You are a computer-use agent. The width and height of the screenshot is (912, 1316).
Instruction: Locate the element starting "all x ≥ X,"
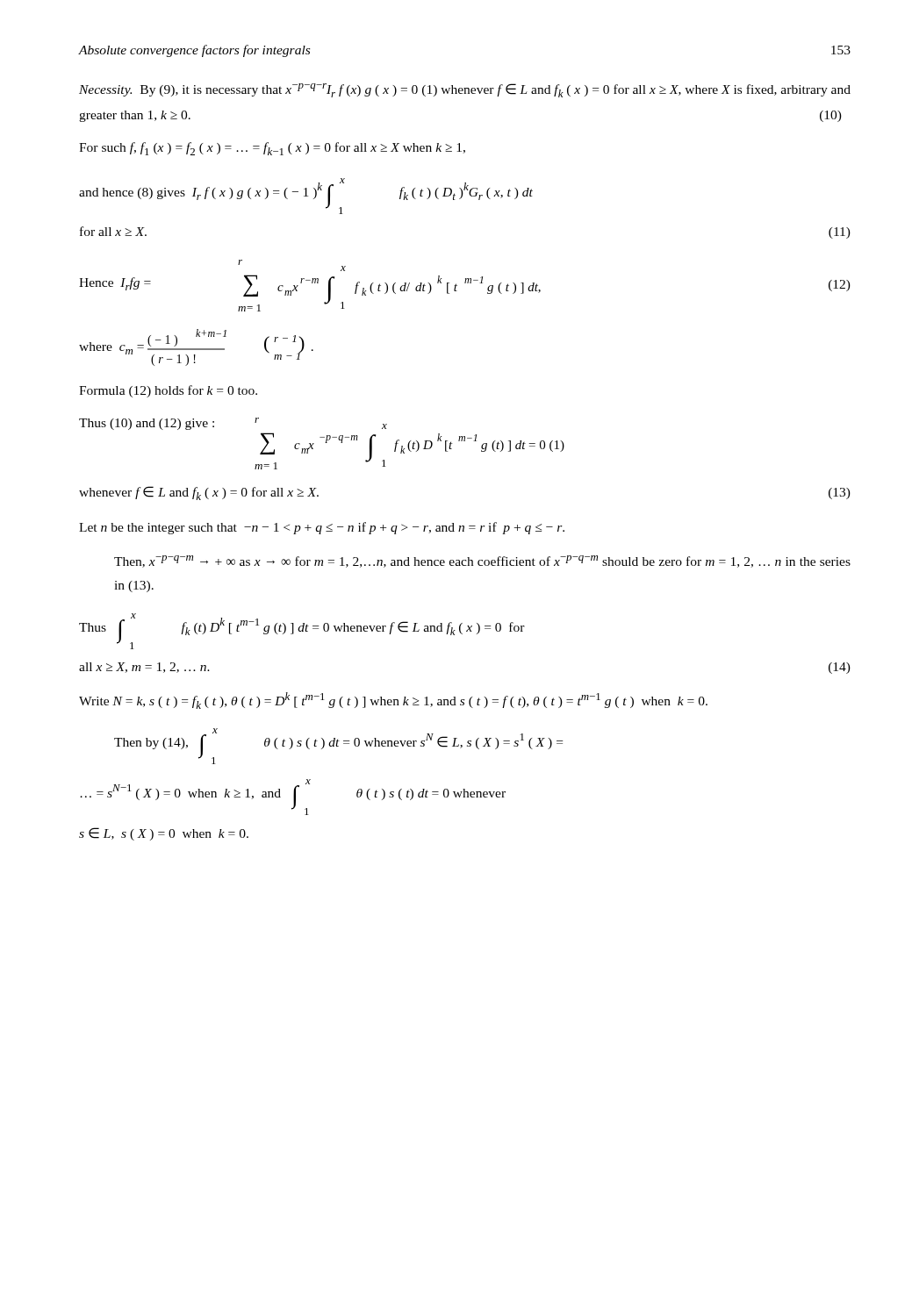point(136,668)
